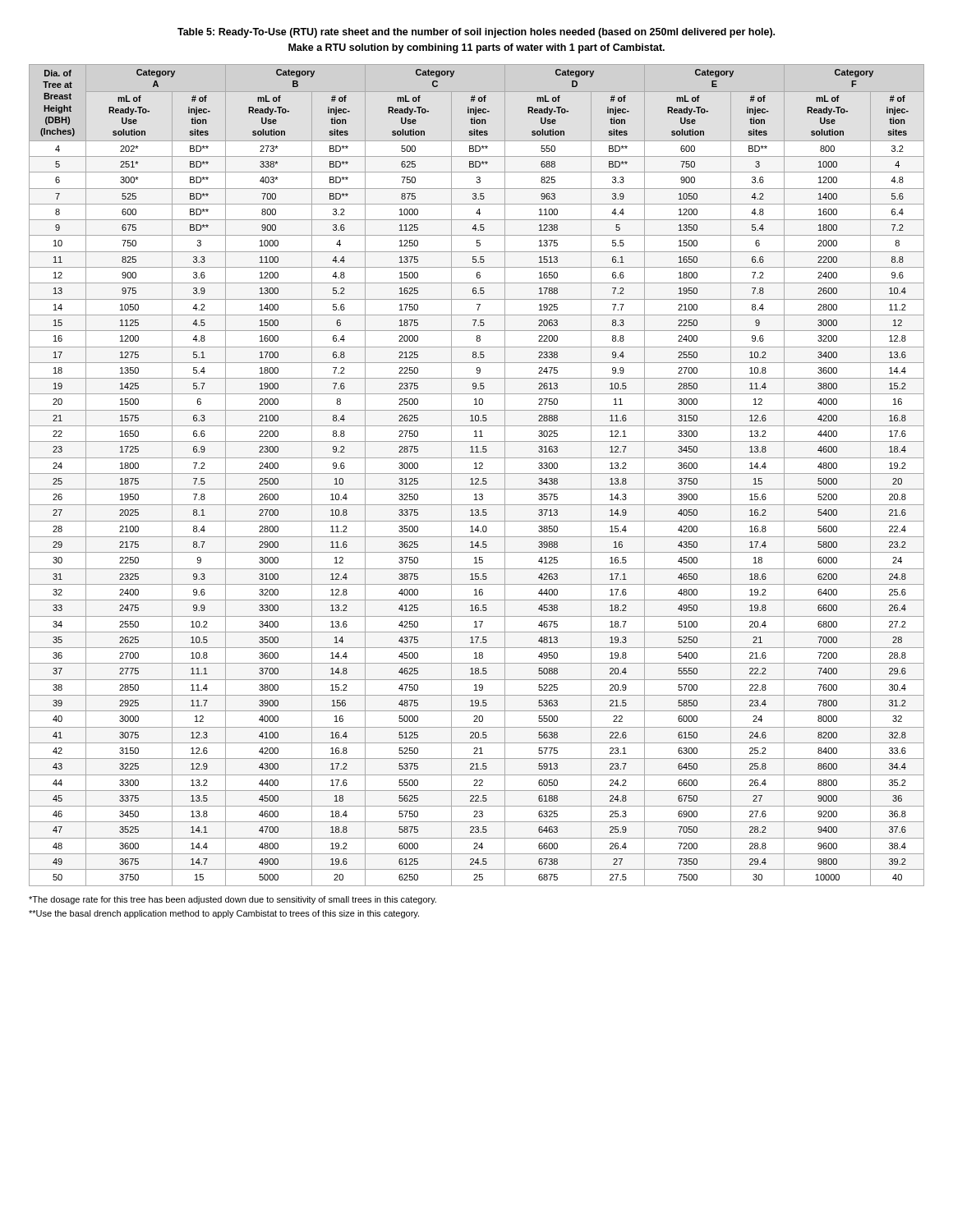Screen dimensions: 1232x953
Task: Locate the table with the text "Category A"
Action: tap(476, 475)
